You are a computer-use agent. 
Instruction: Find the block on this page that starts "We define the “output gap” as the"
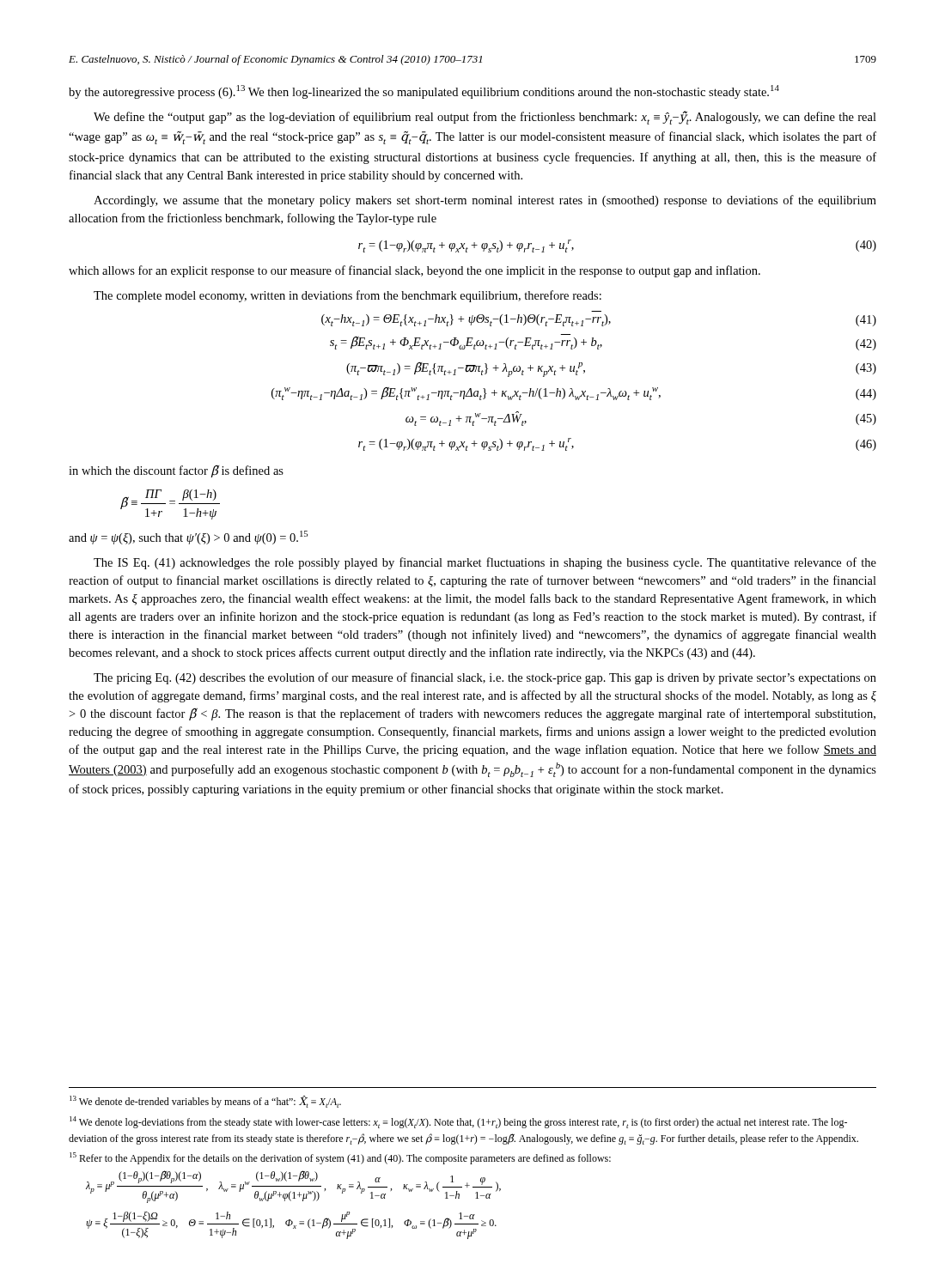[472, 146]
